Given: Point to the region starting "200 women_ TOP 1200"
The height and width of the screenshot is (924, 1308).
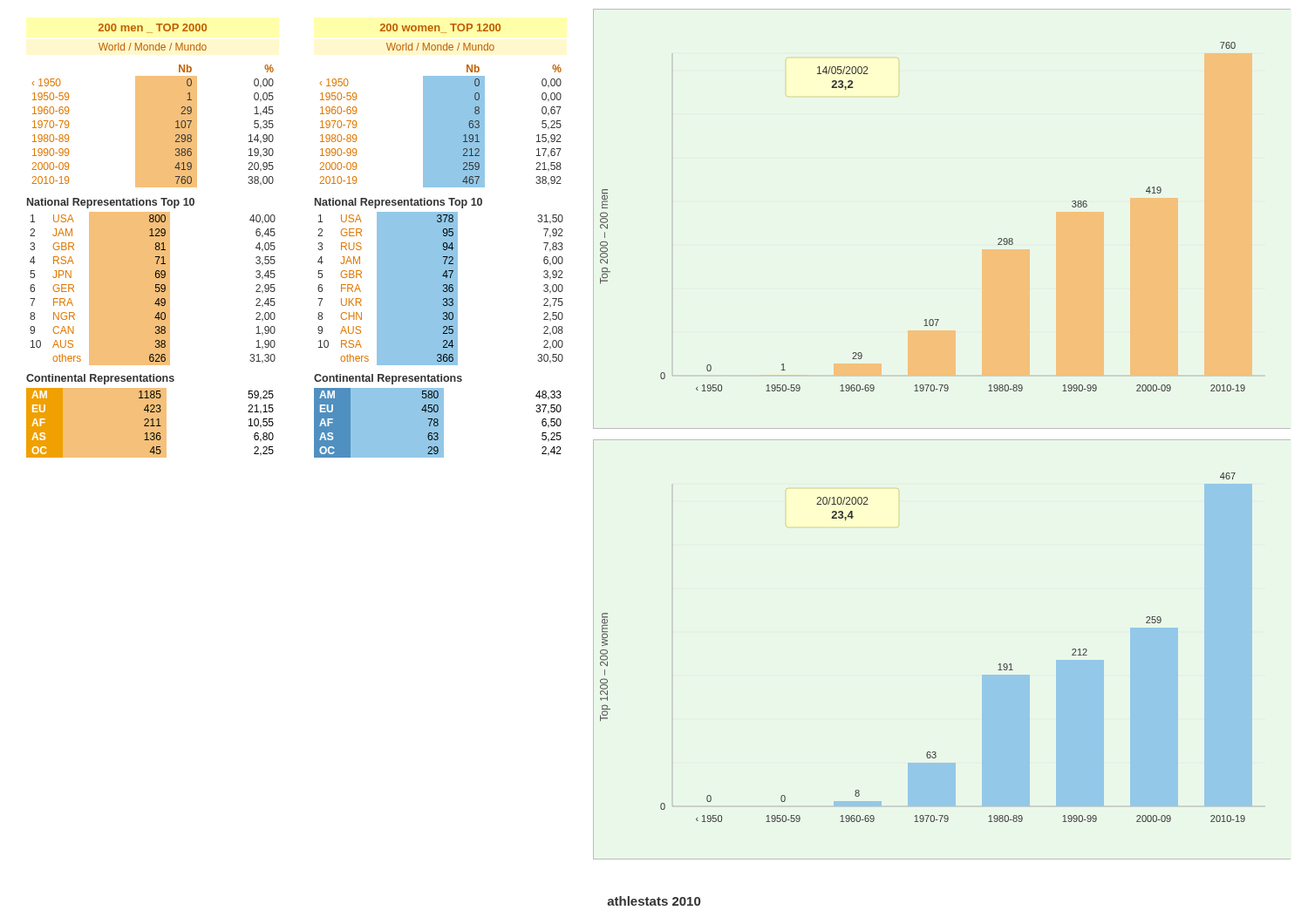Looking at the screenshot, I should 440,27.
